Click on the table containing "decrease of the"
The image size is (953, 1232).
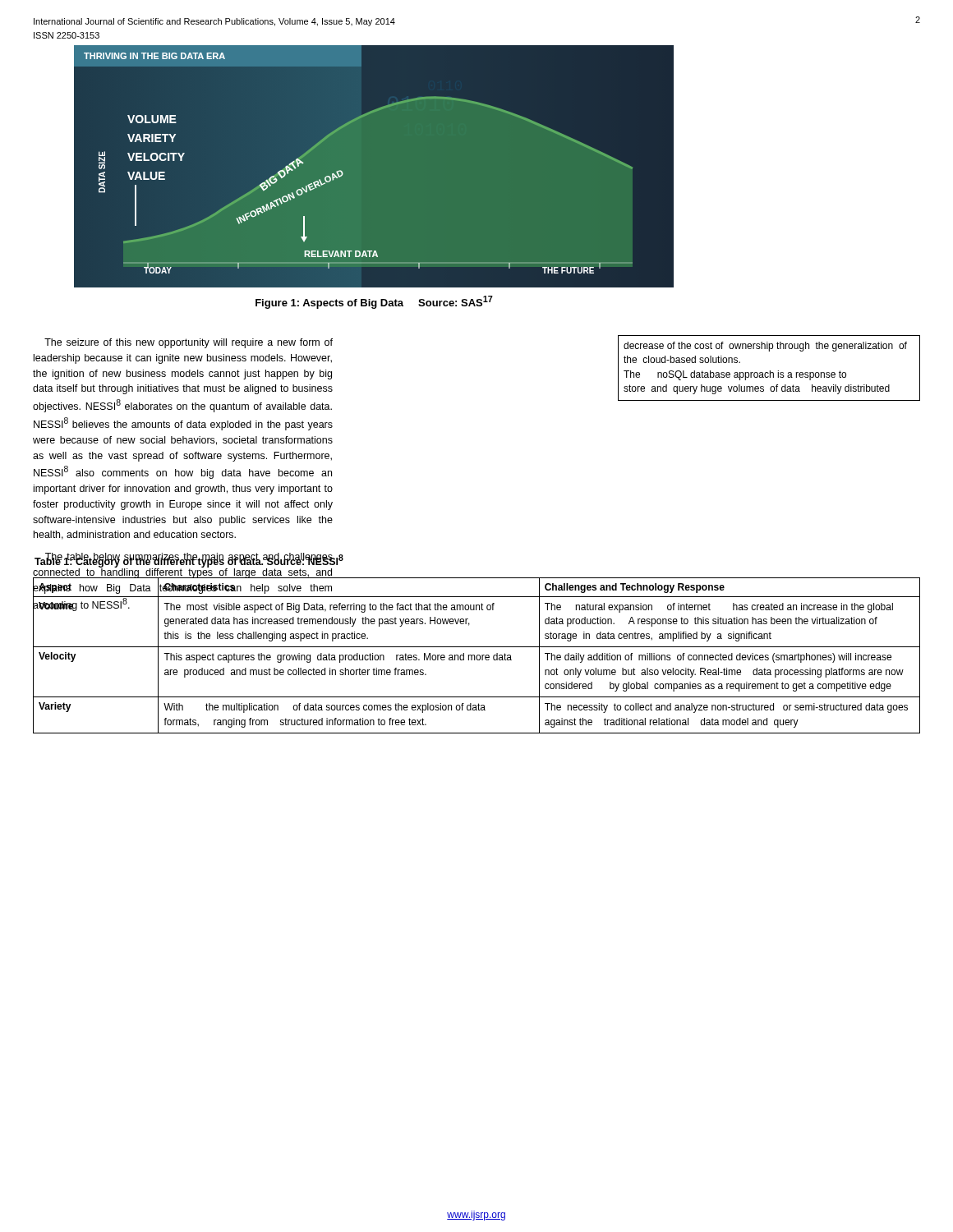tap(769, 368)
